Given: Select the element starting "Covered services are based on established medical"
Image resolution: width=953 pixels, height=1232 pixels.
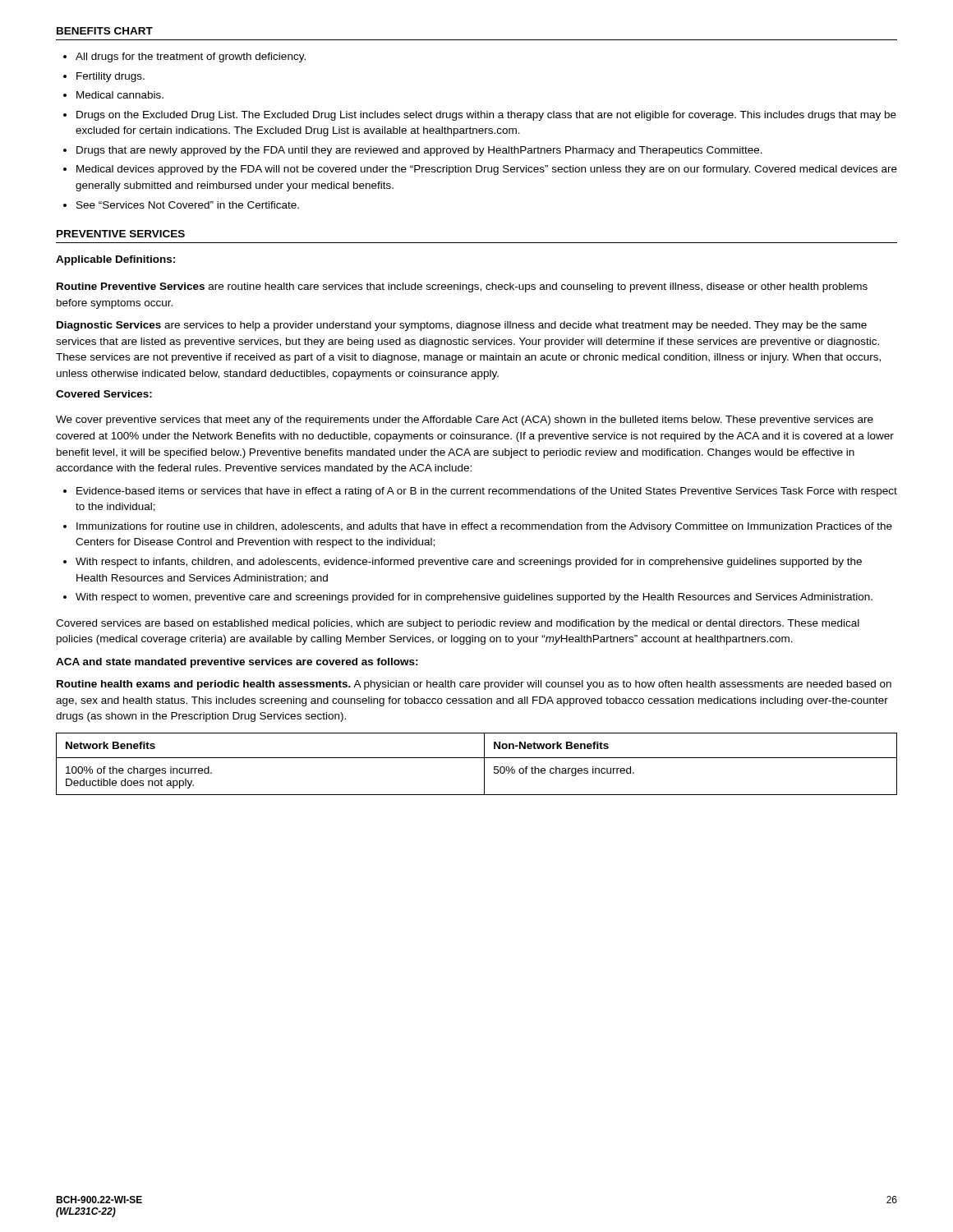Looking at the screenshot, I should point(458,631).
